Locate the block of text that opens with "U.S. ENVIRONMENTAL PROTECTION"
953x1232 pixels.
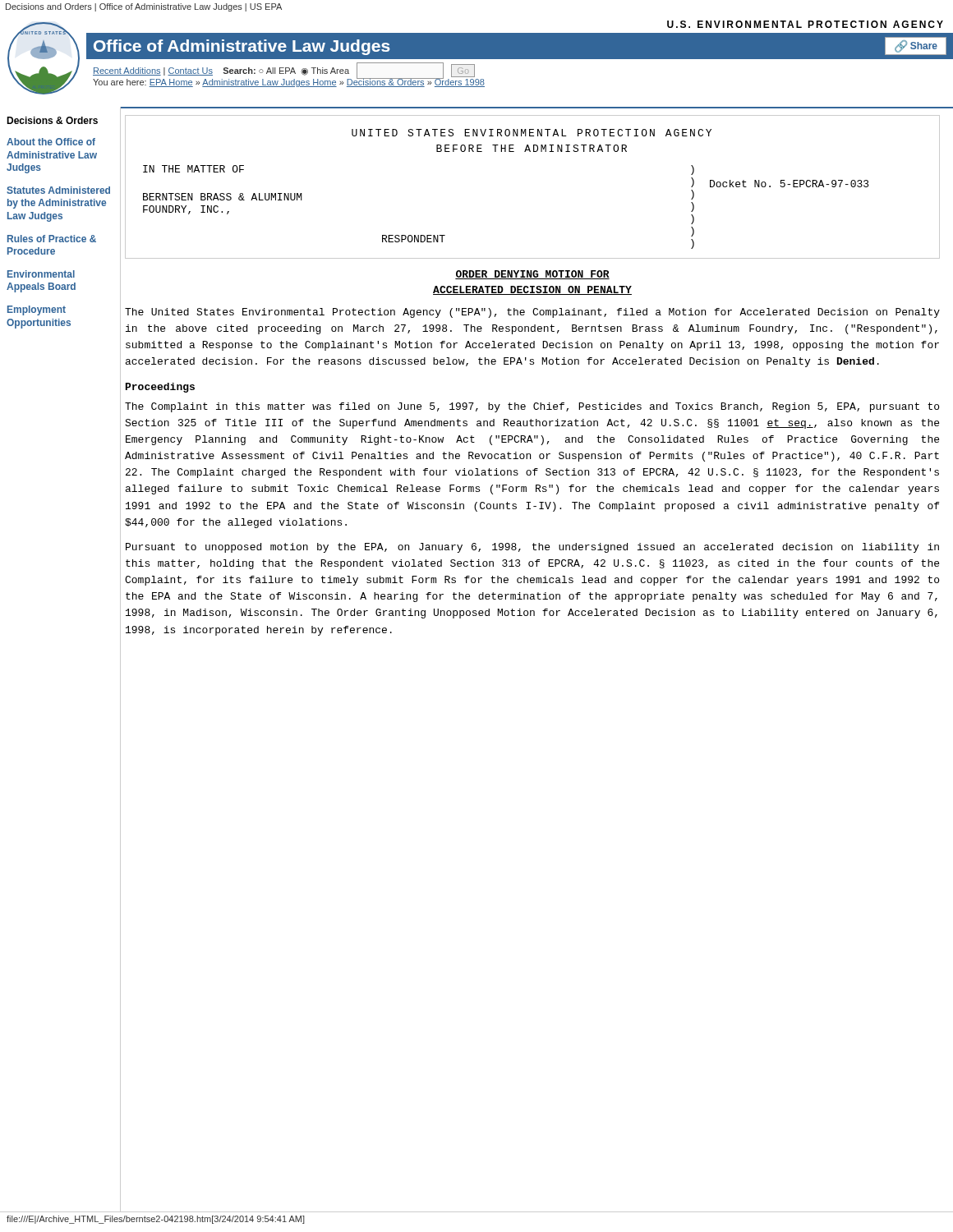(x=806, y=25)
